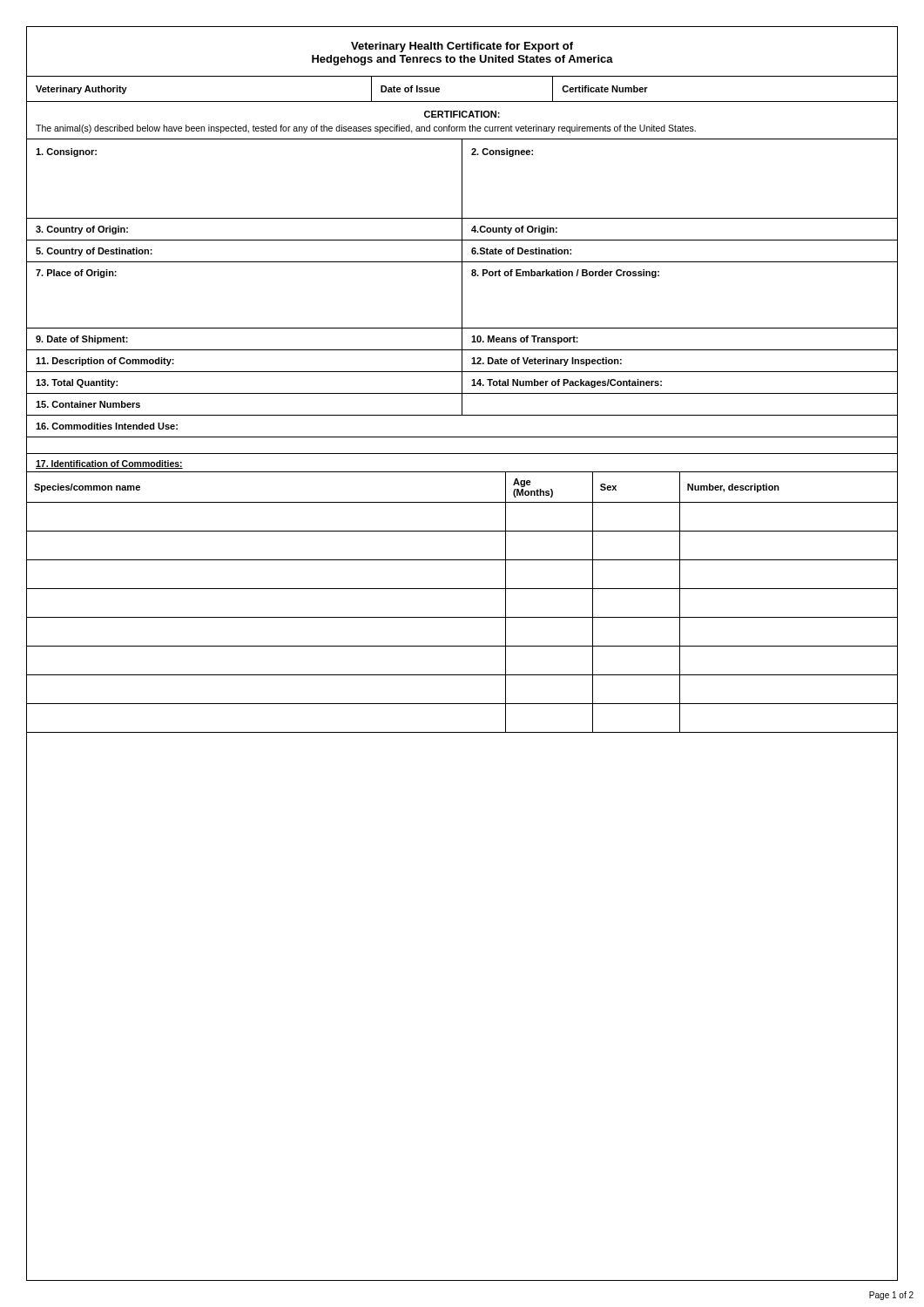The image size is (924, 1307).
Task: Find the table that mentions "Place of Origin:"
Action: pyautogui.click(x=462, y=295)
